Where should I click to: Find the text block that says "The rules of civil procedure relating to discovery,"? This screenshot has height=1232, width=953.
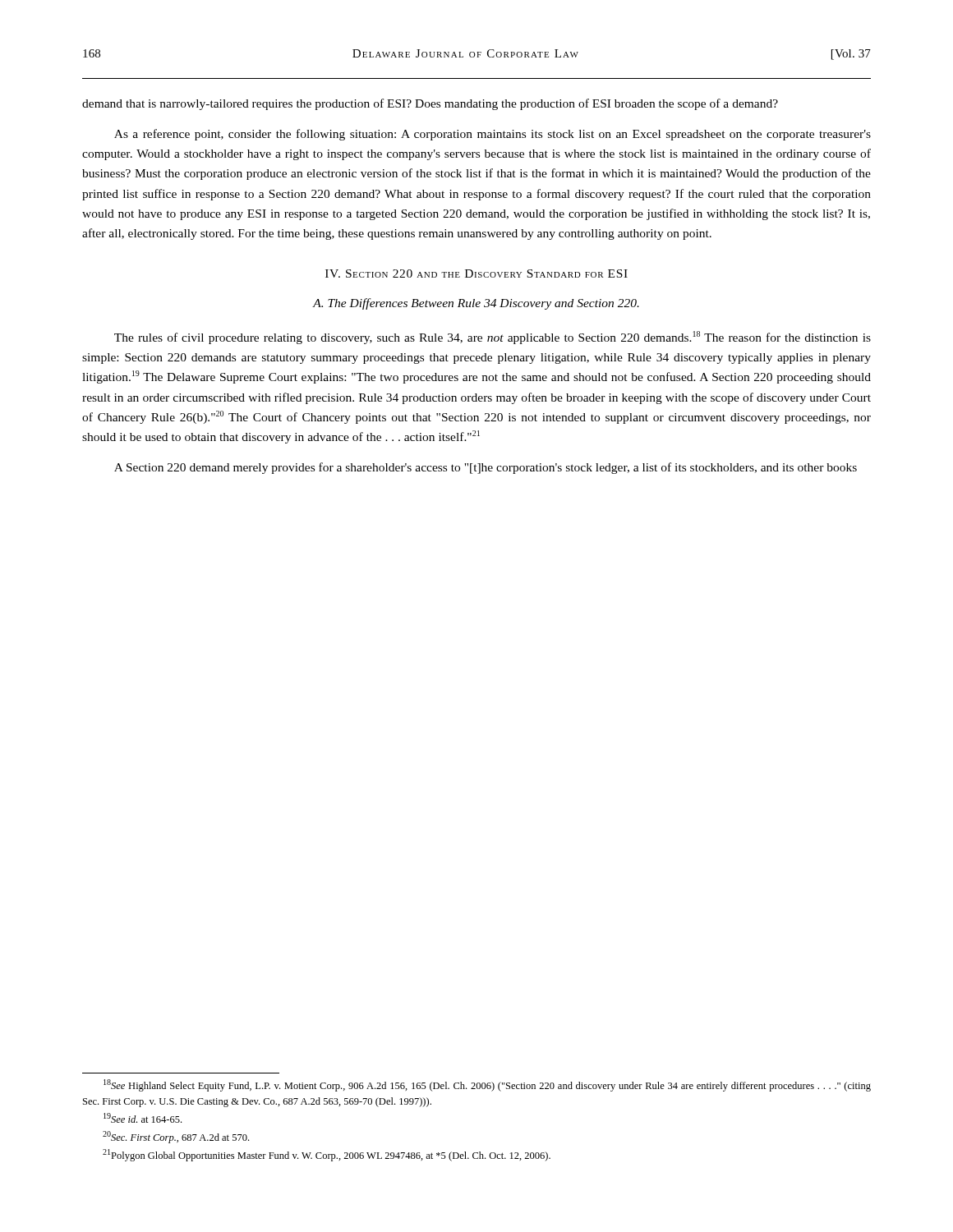tap(476, 386)
